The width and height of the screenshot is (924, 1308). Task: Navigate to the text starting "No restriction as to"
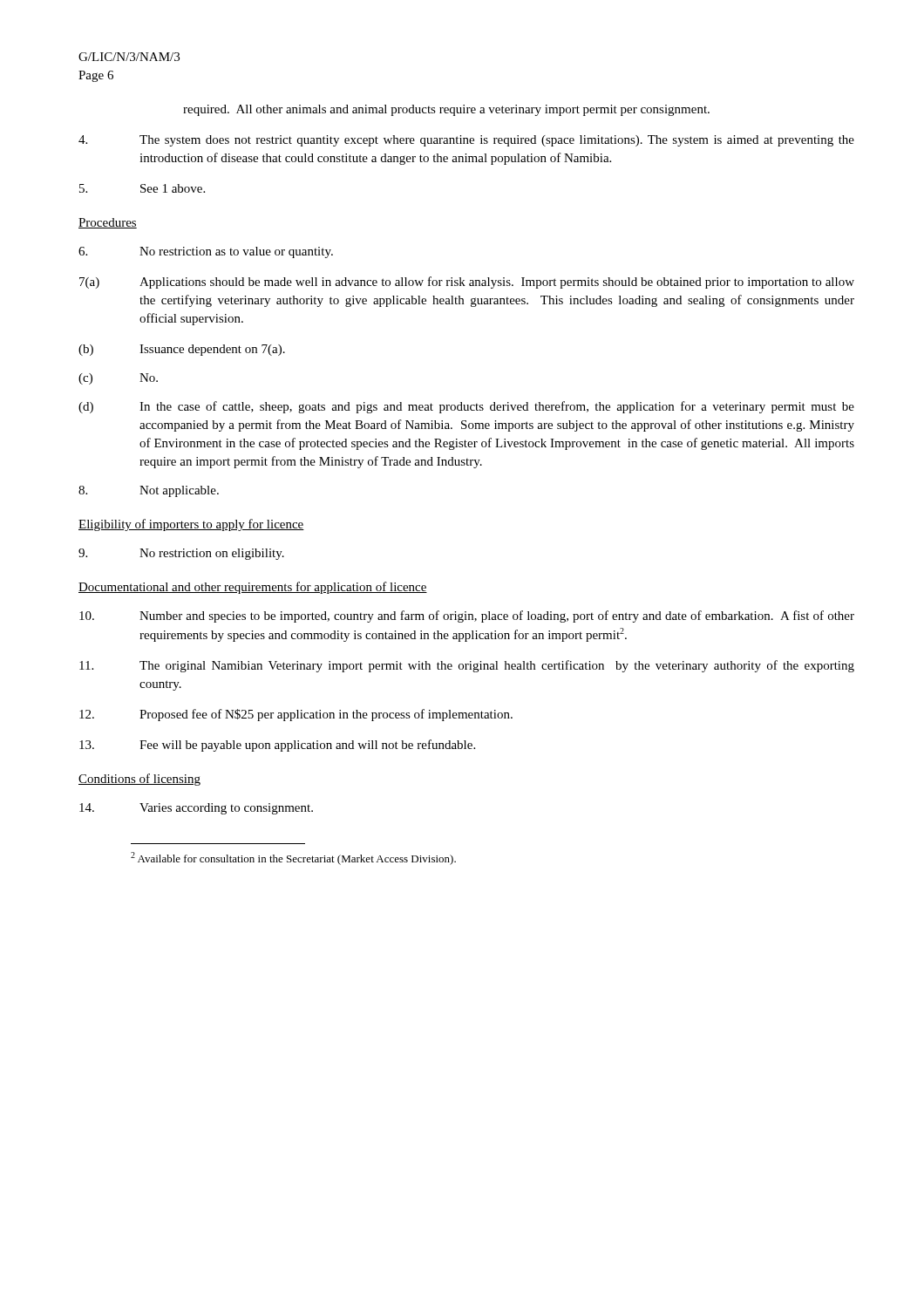pyautogui.click(x=206, y=252)
